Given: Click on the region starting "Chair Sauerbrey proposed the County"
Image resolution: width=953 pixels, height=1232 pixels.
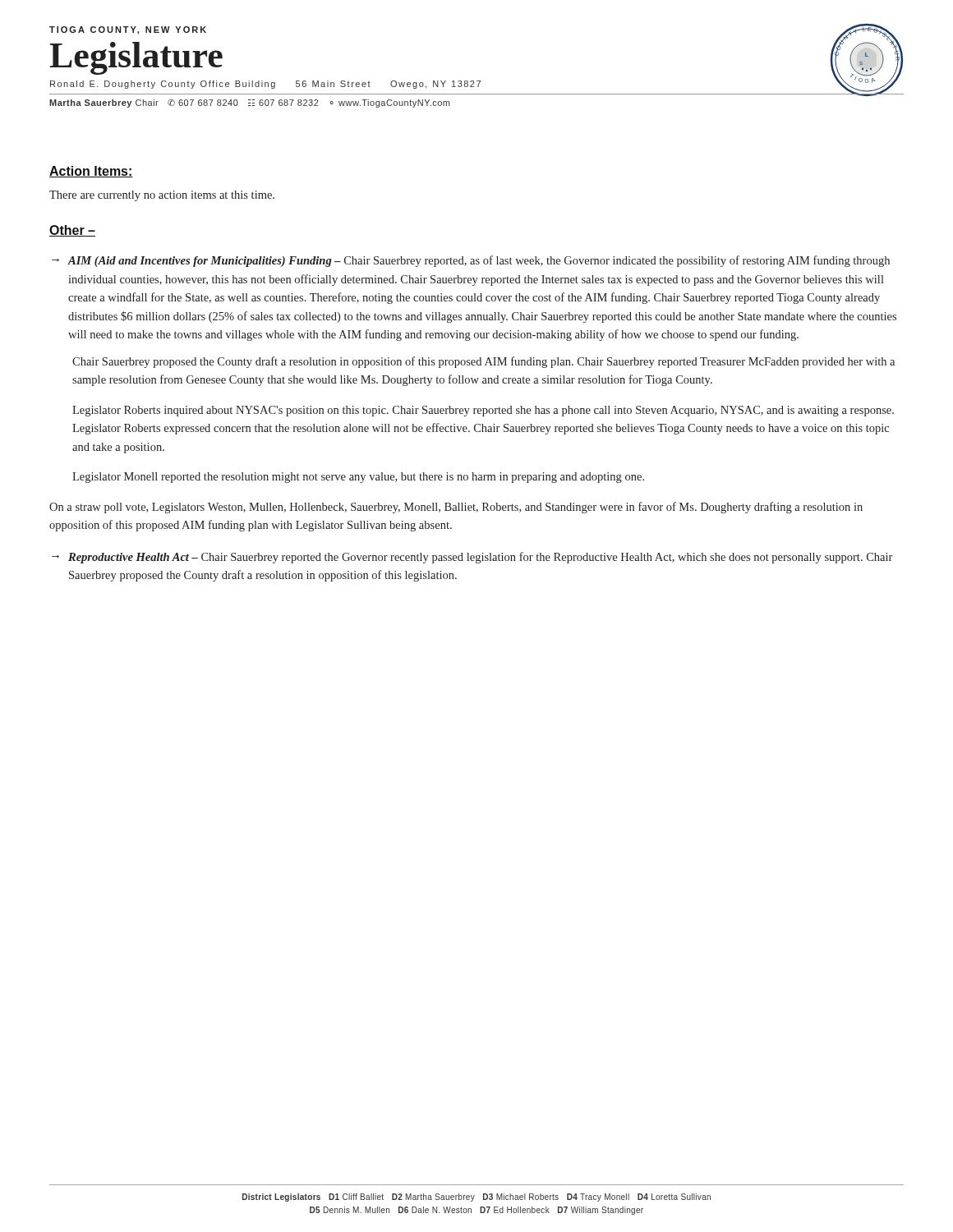Looking at the screenshot, I should tap(484, 370).
